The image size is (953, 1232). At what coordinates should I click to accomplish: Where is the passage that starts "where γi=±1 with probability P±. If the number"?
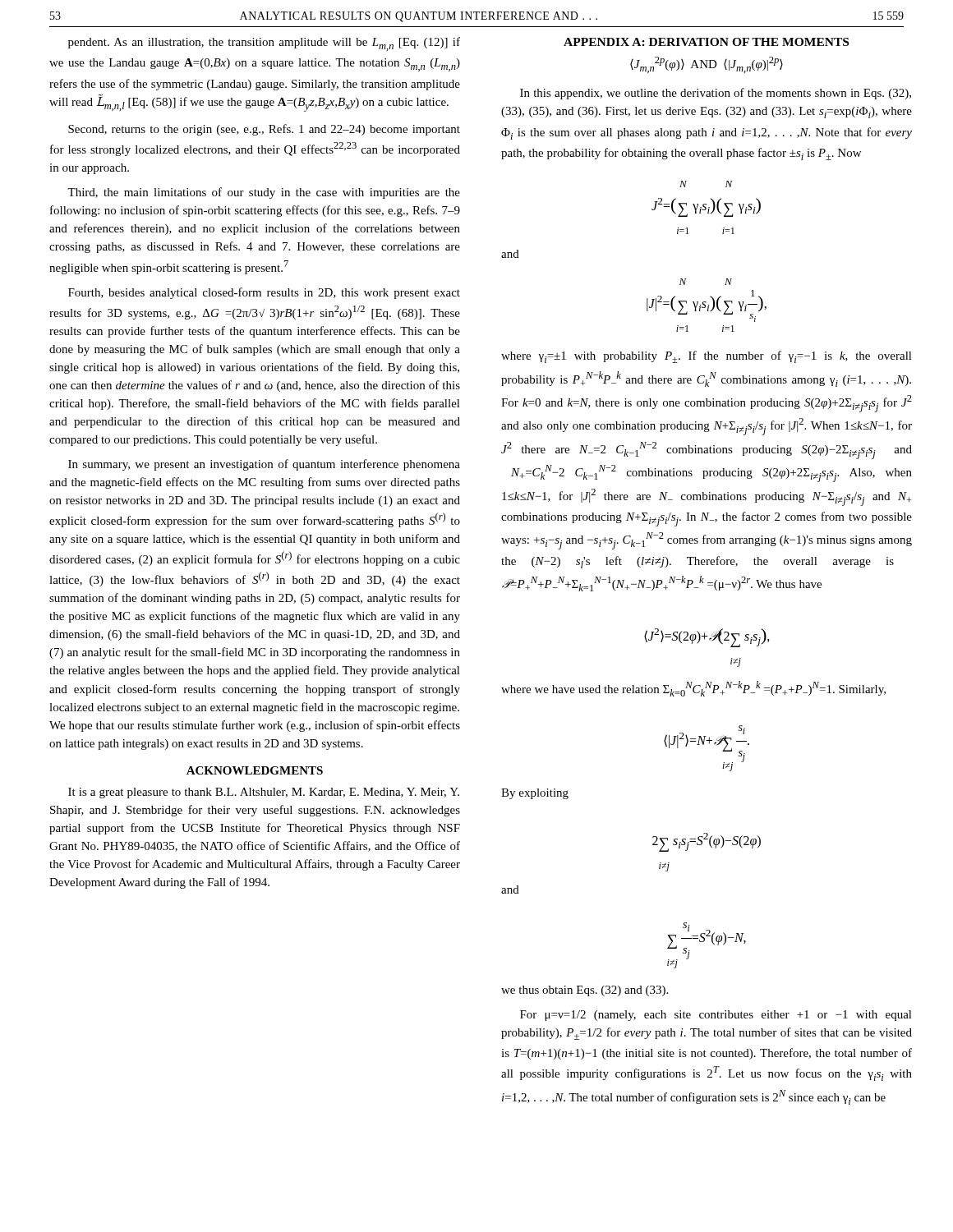[x=707, y=471]
